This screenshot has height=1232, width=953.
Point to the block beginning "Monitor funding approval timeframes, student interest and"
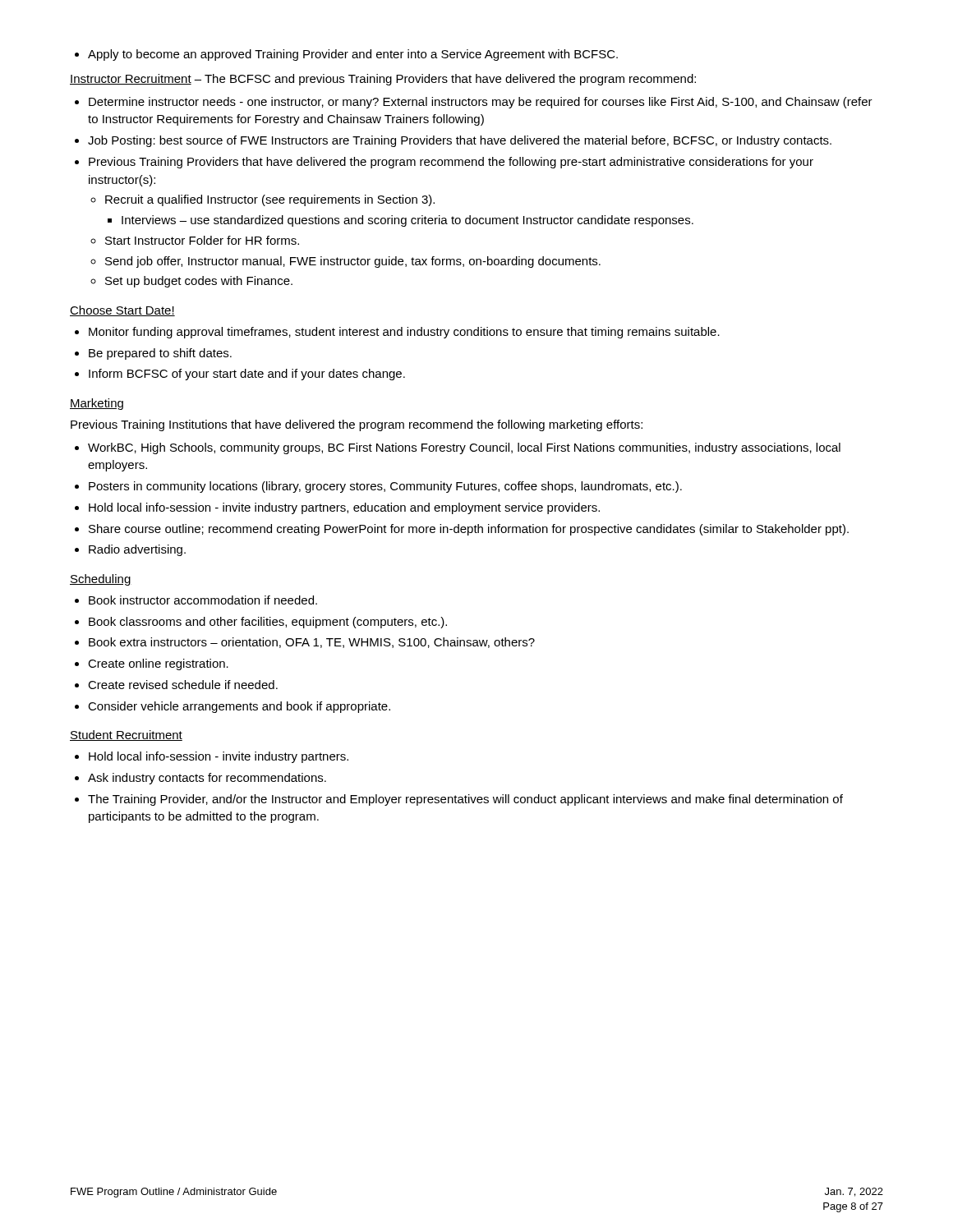pos(476,331)
